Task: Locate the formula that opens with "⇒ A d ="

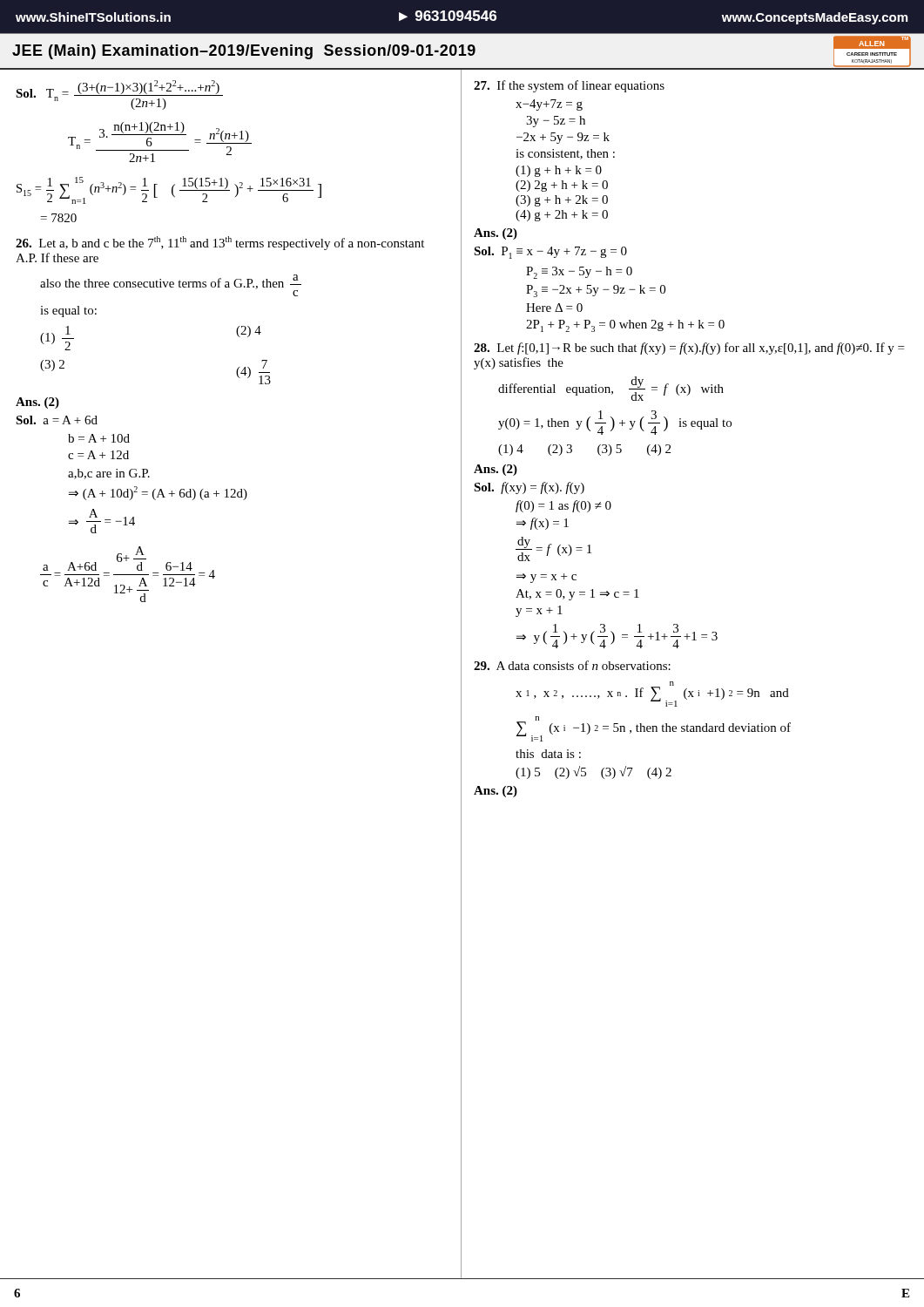Action: pyautogui.click(x=102, y=521)
